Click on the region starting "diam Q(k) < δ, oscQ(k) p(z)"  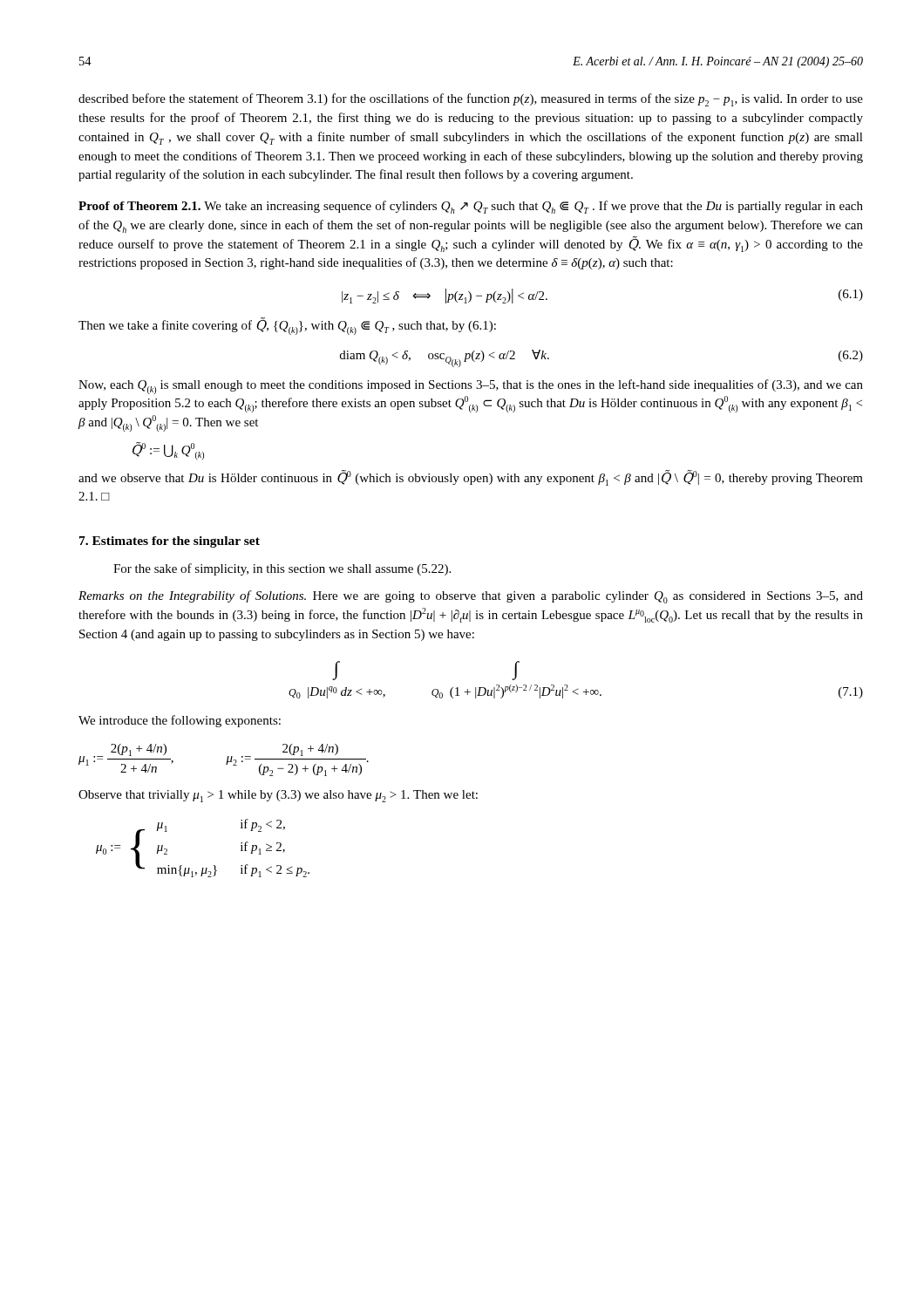pos(471,356)
